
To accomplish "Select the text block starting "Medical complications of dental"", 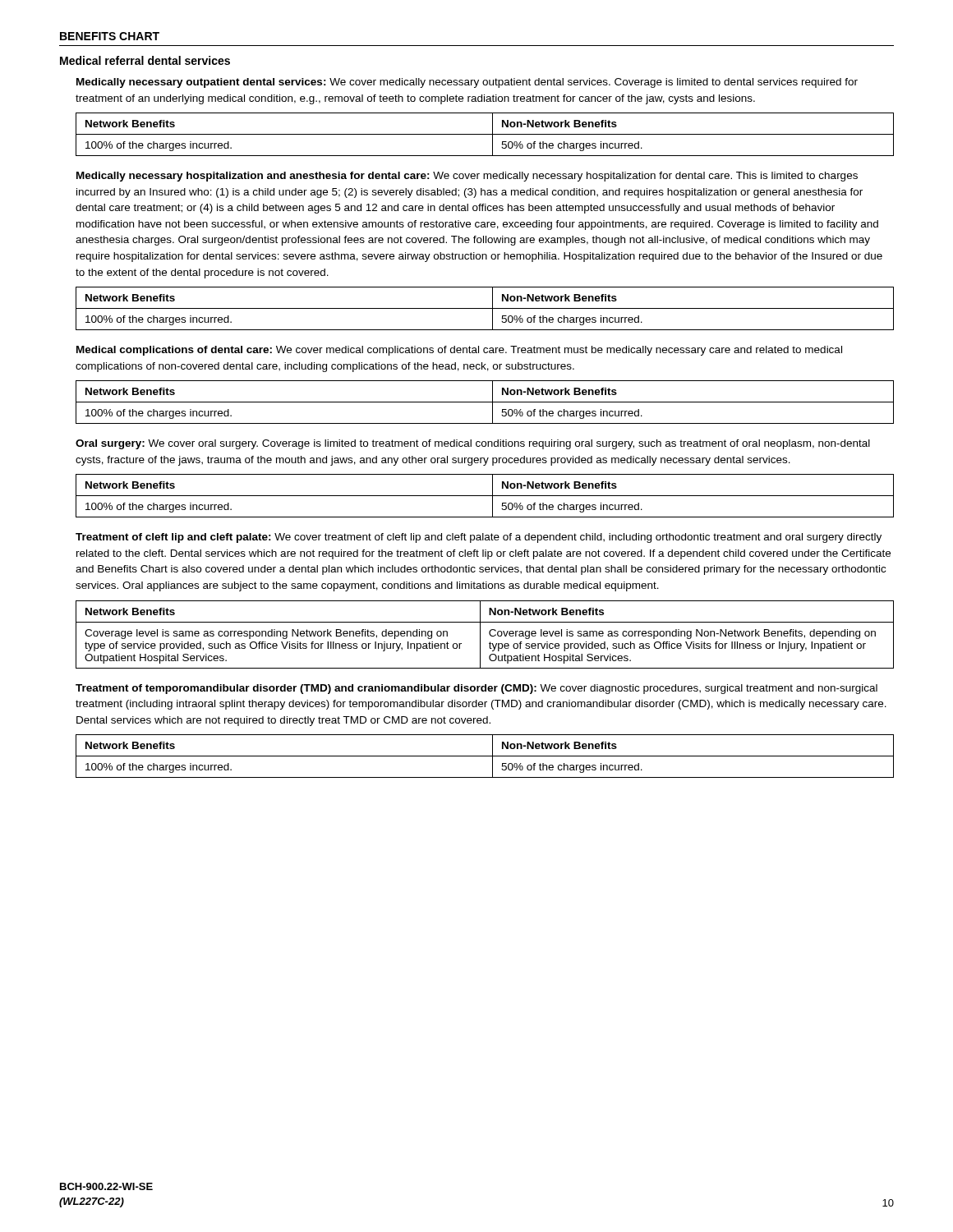I will [459, 358].
